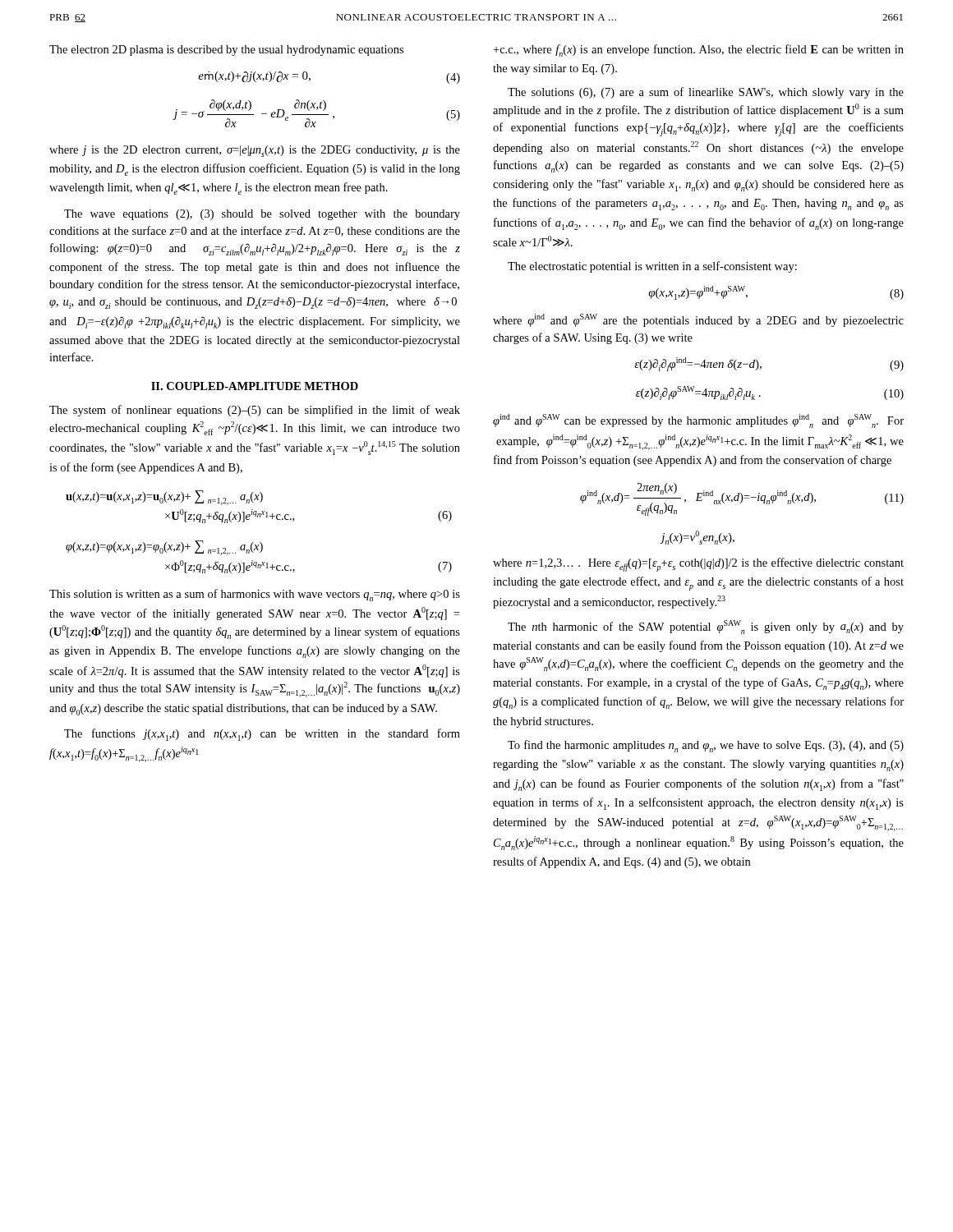Screen dimensions: 1232x953
Task: Where is the passage that starts "The system of nonlinear"?
Action: coord(255,439)
